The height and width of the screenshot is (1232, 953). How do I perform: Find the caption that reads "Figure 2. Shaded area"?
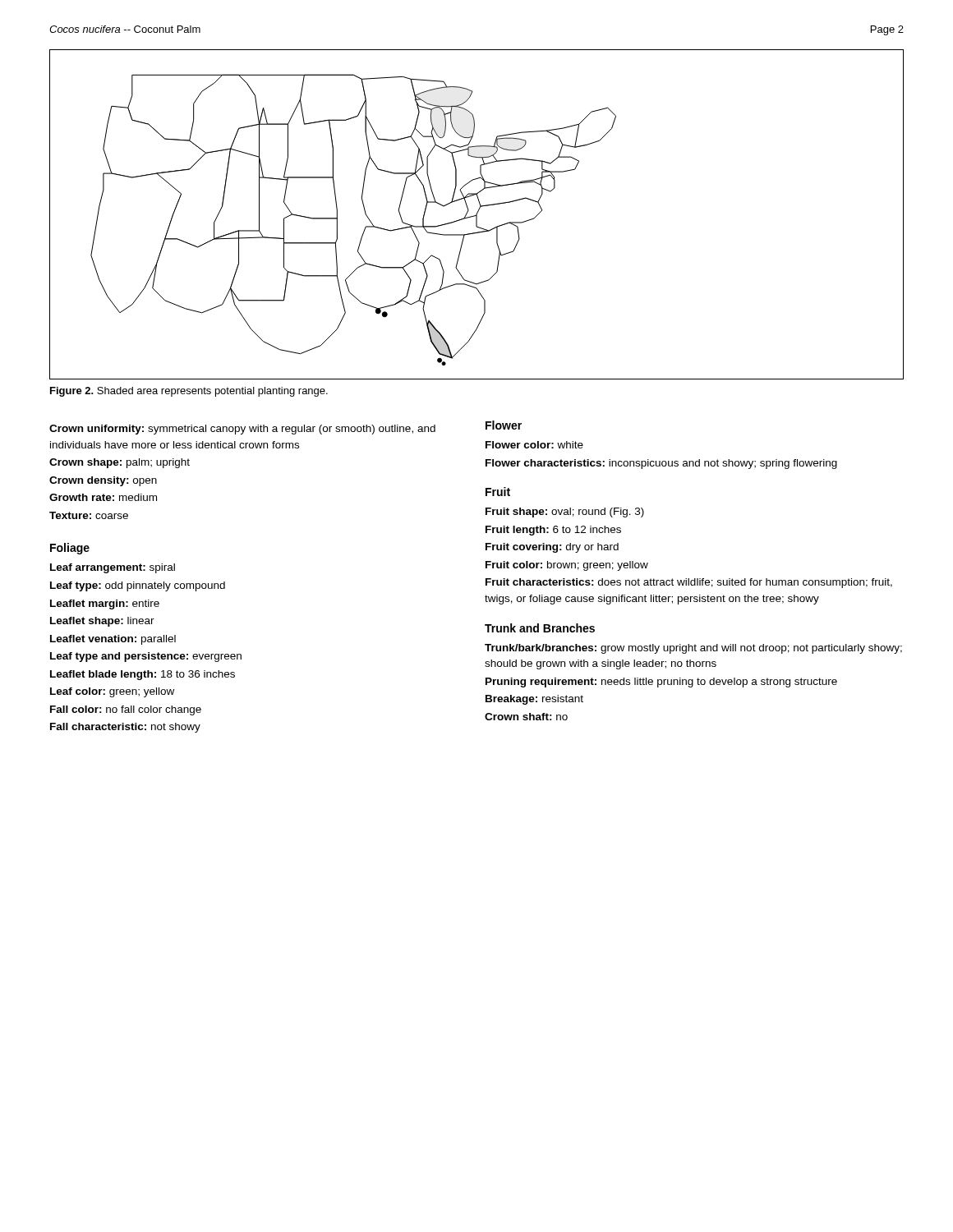(189, 391)
